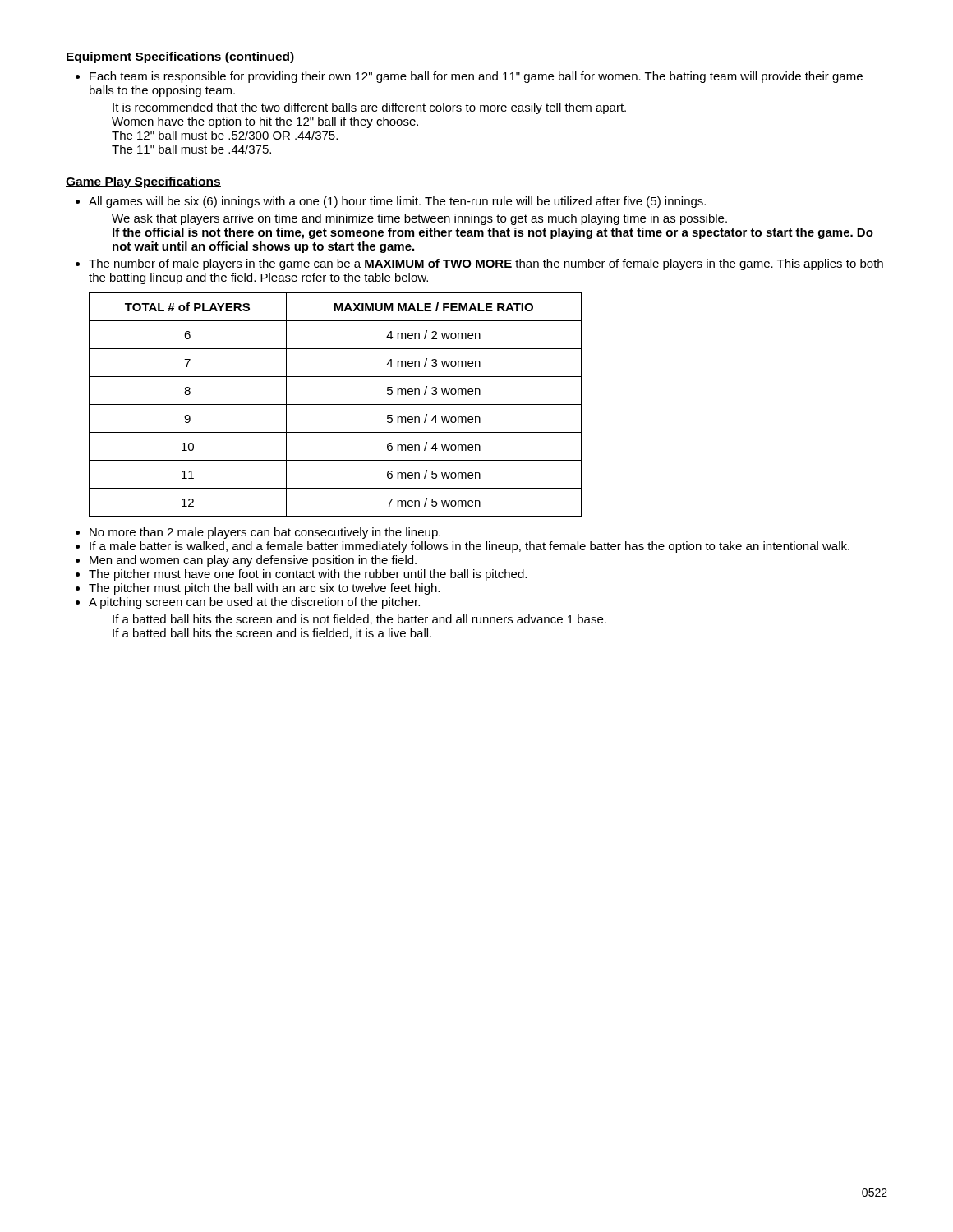This screenshot has height=1232, width=953.
Task: Point to the text block starting "The 12" ball must be .52/300 OR .44/375."
Action: [225, 135]
